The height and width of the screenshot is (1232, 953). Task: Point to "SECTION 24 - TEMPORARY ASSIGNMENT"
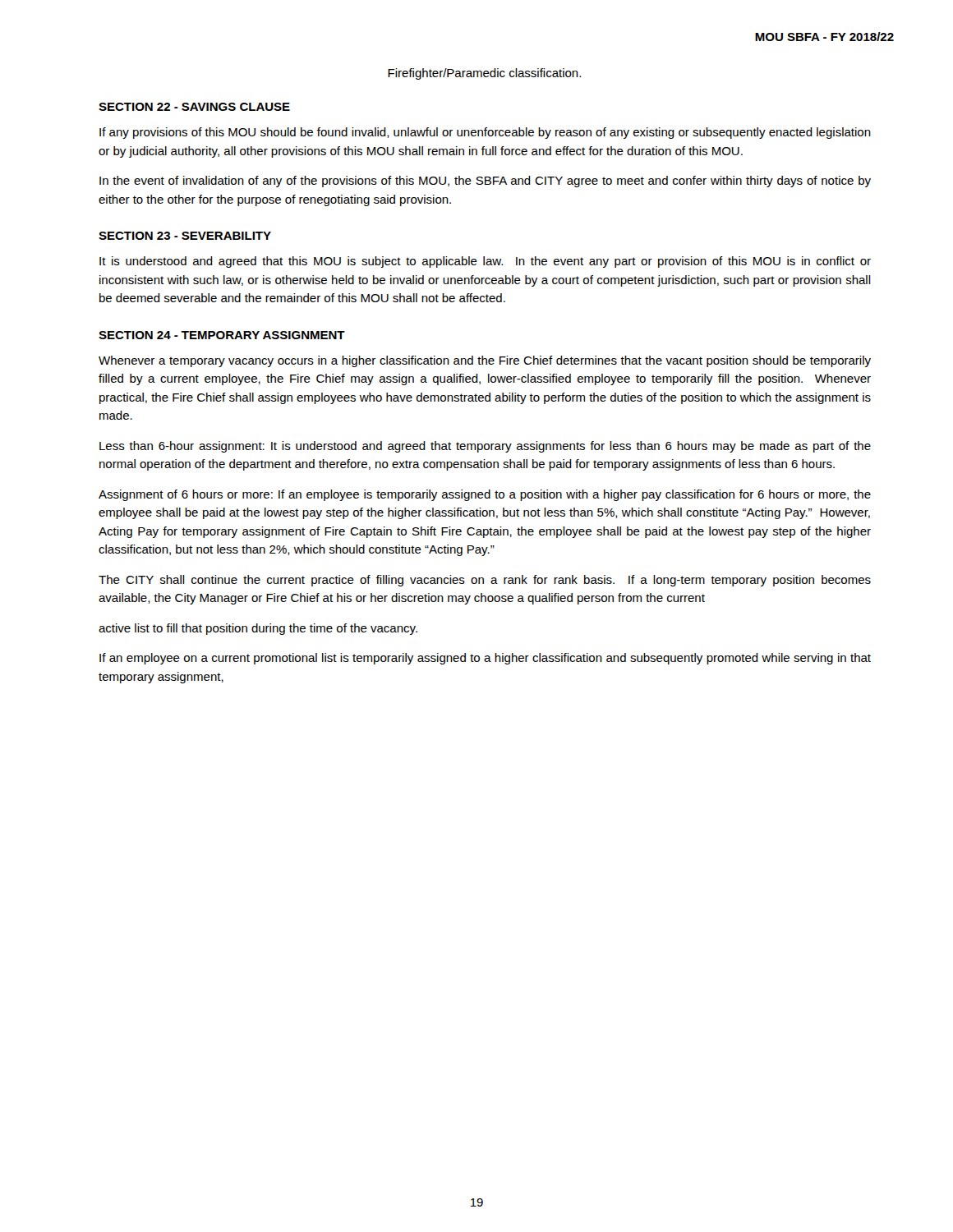coord(222,334)
